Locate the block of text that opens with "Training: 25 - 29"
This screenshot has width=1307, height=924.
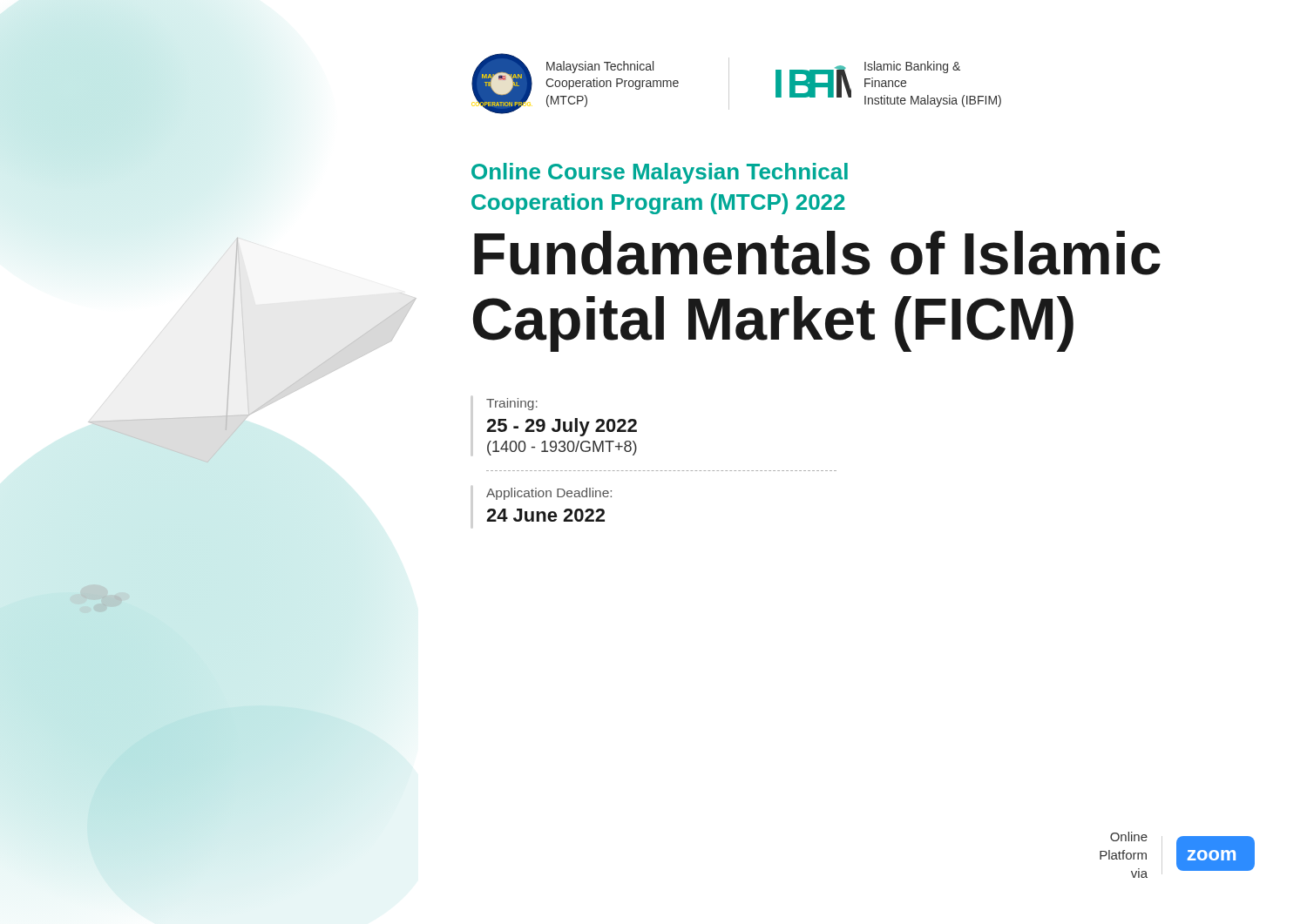(x=512, y=404)
